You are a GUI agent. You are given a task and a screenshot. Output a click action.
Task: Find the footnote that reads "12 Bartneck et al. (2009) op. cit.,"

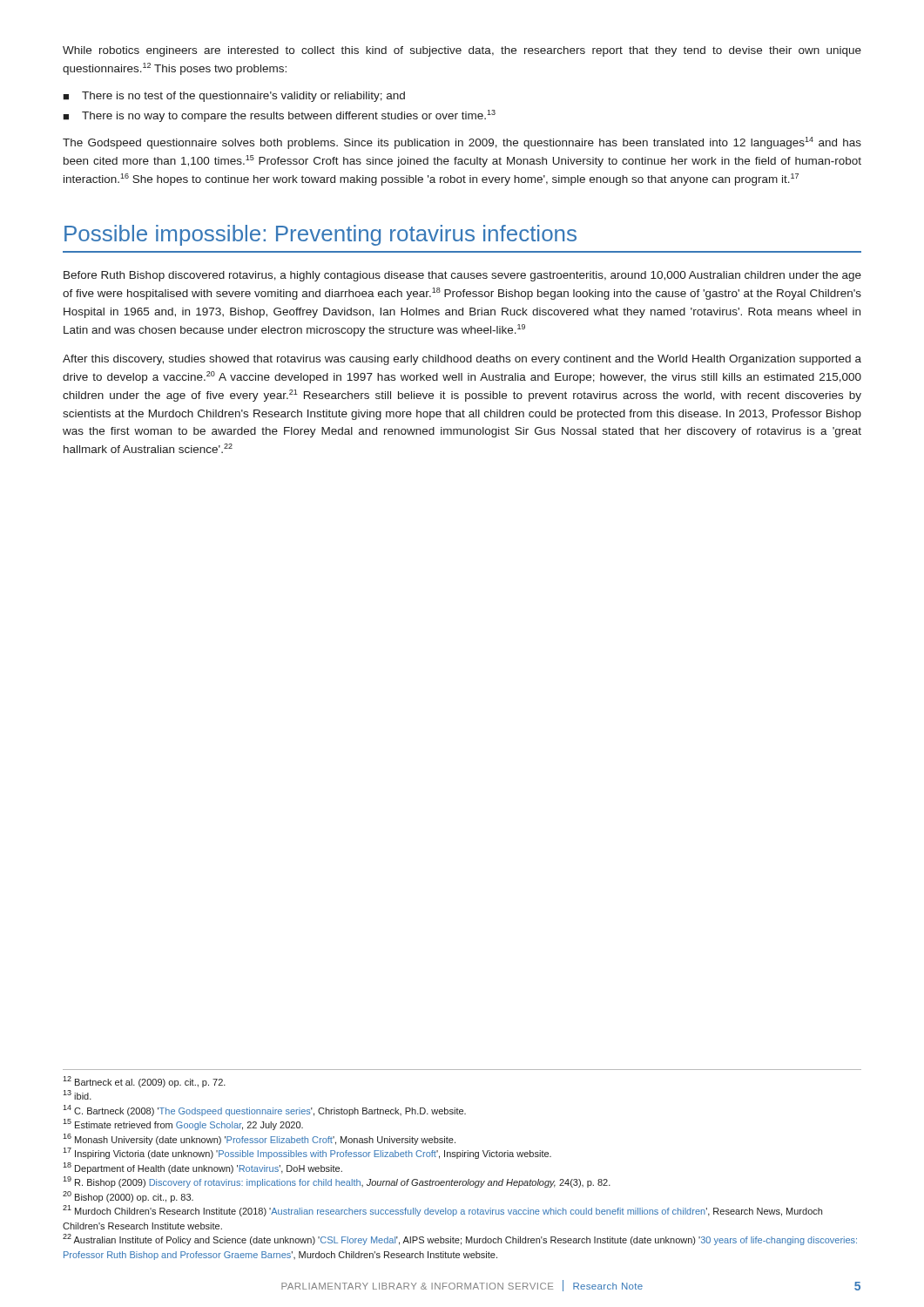[x=144, y=1081]
